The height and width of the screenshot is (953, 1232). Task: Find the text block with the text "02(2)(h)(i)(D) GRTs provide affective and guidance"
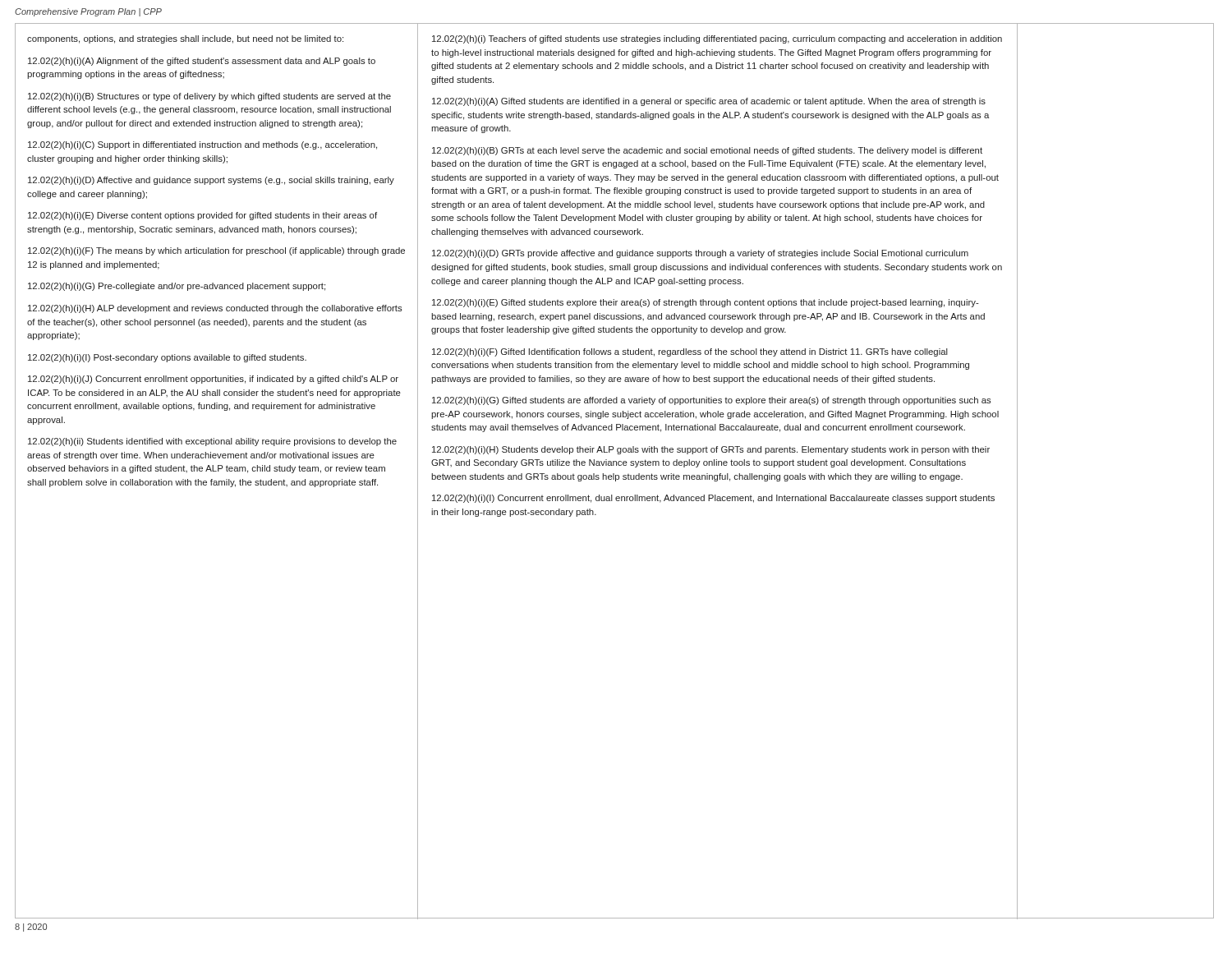(x=717, y=267)
